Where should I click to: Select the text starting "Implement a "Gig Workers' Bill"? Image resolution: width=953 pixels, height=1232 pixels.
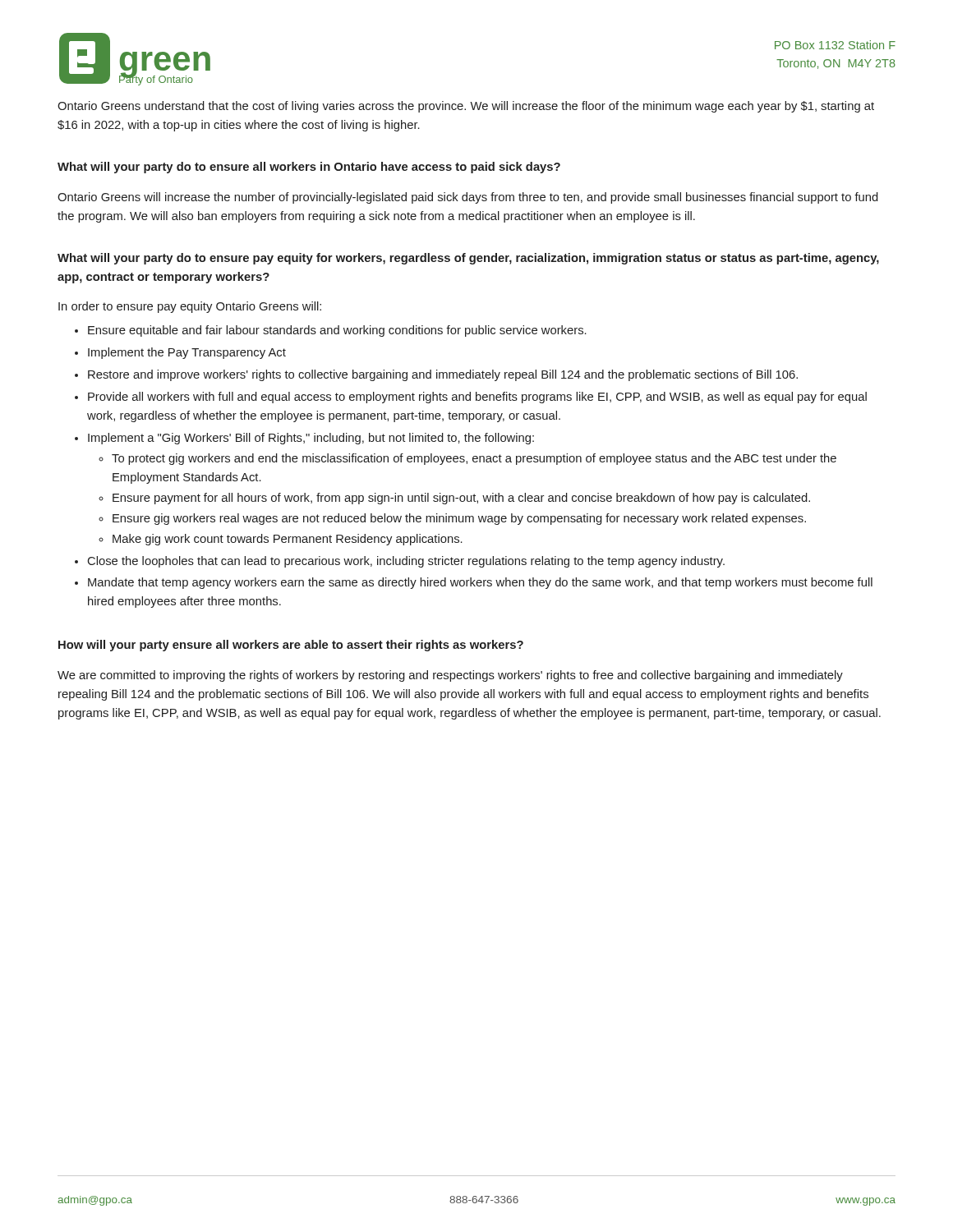coord(491,490)
